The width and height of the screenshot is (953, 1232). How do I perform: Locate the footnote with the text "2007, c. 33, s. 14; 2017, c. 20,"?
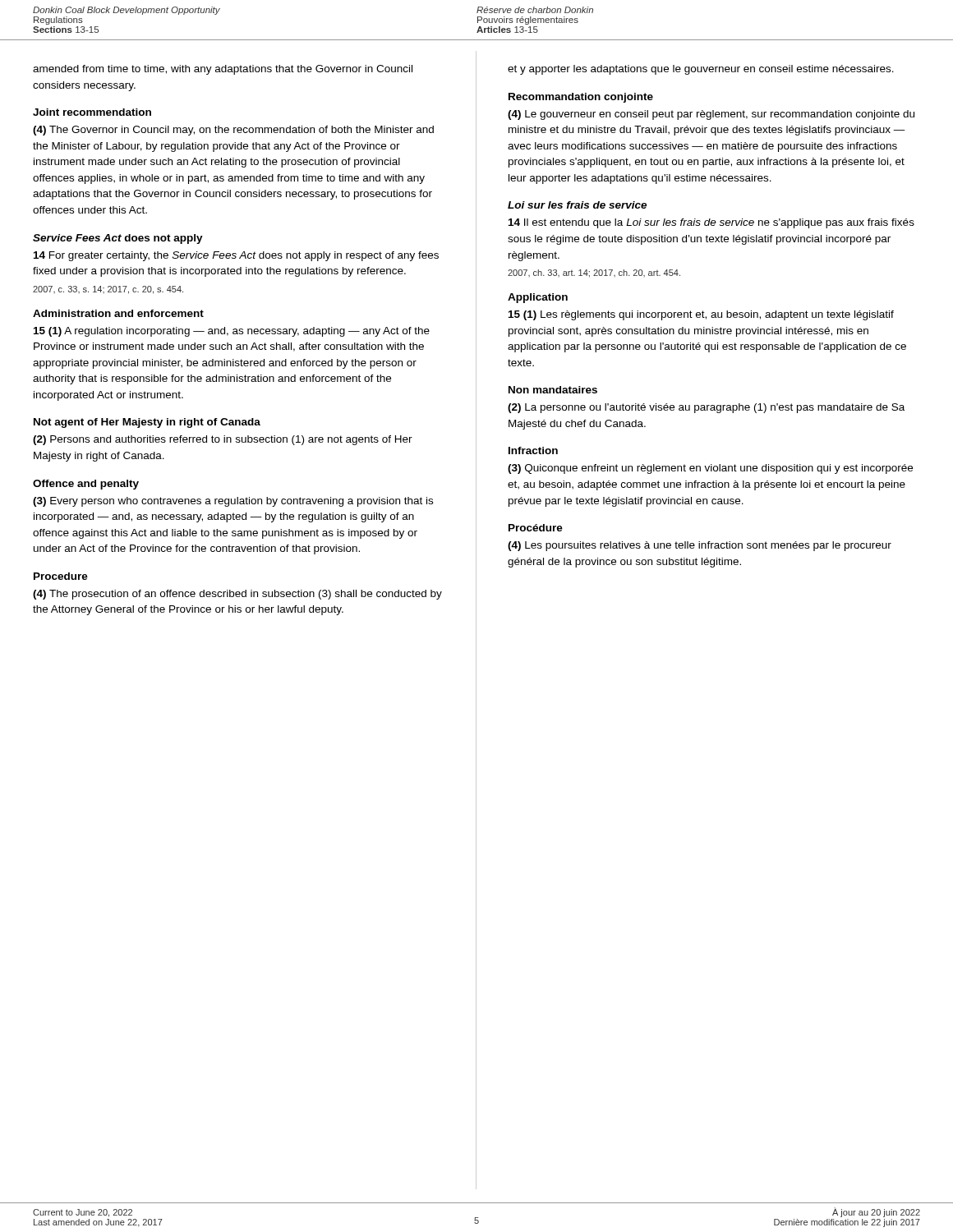coord(108,289)
